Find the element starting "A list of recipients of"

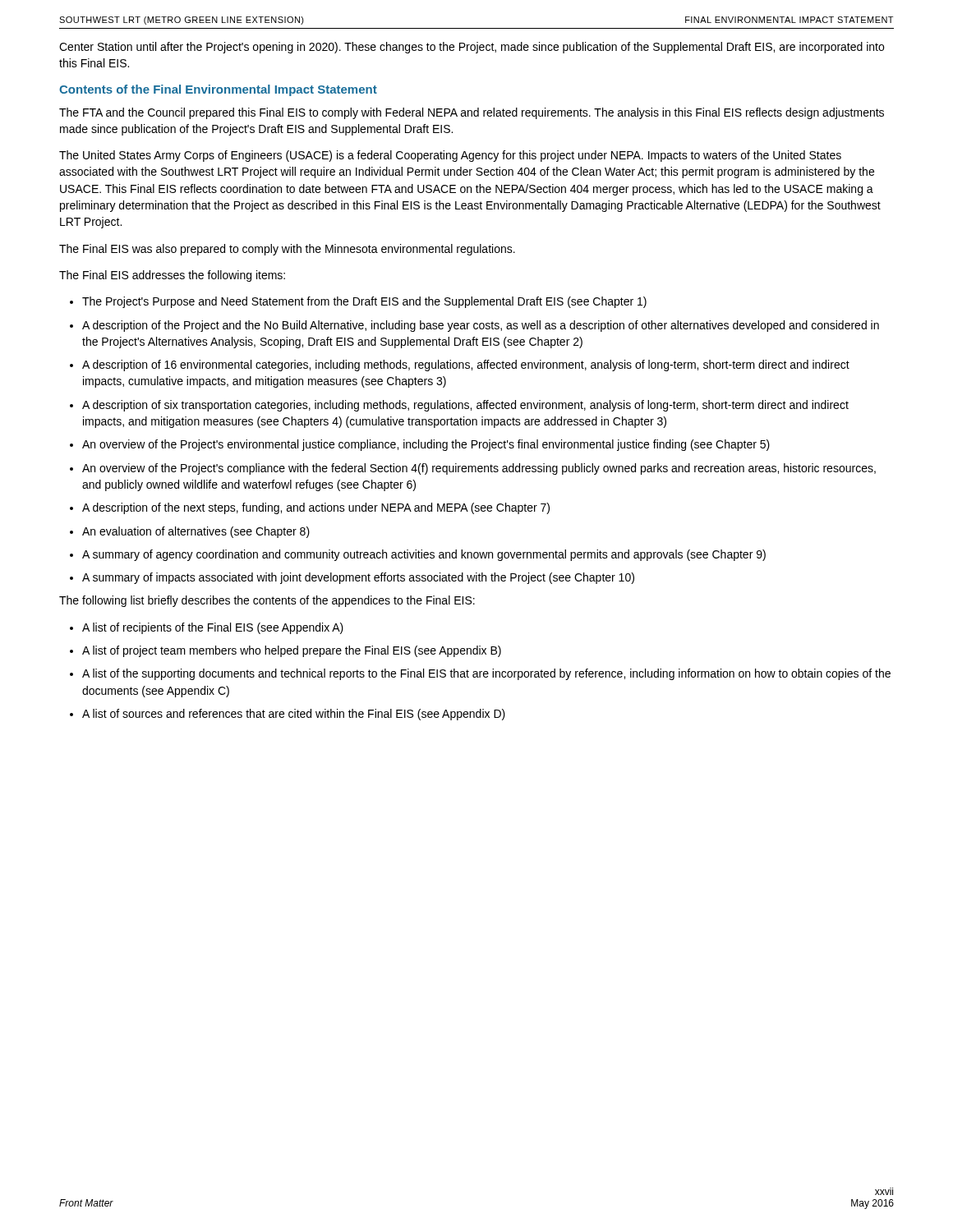(x=213, y=627)
